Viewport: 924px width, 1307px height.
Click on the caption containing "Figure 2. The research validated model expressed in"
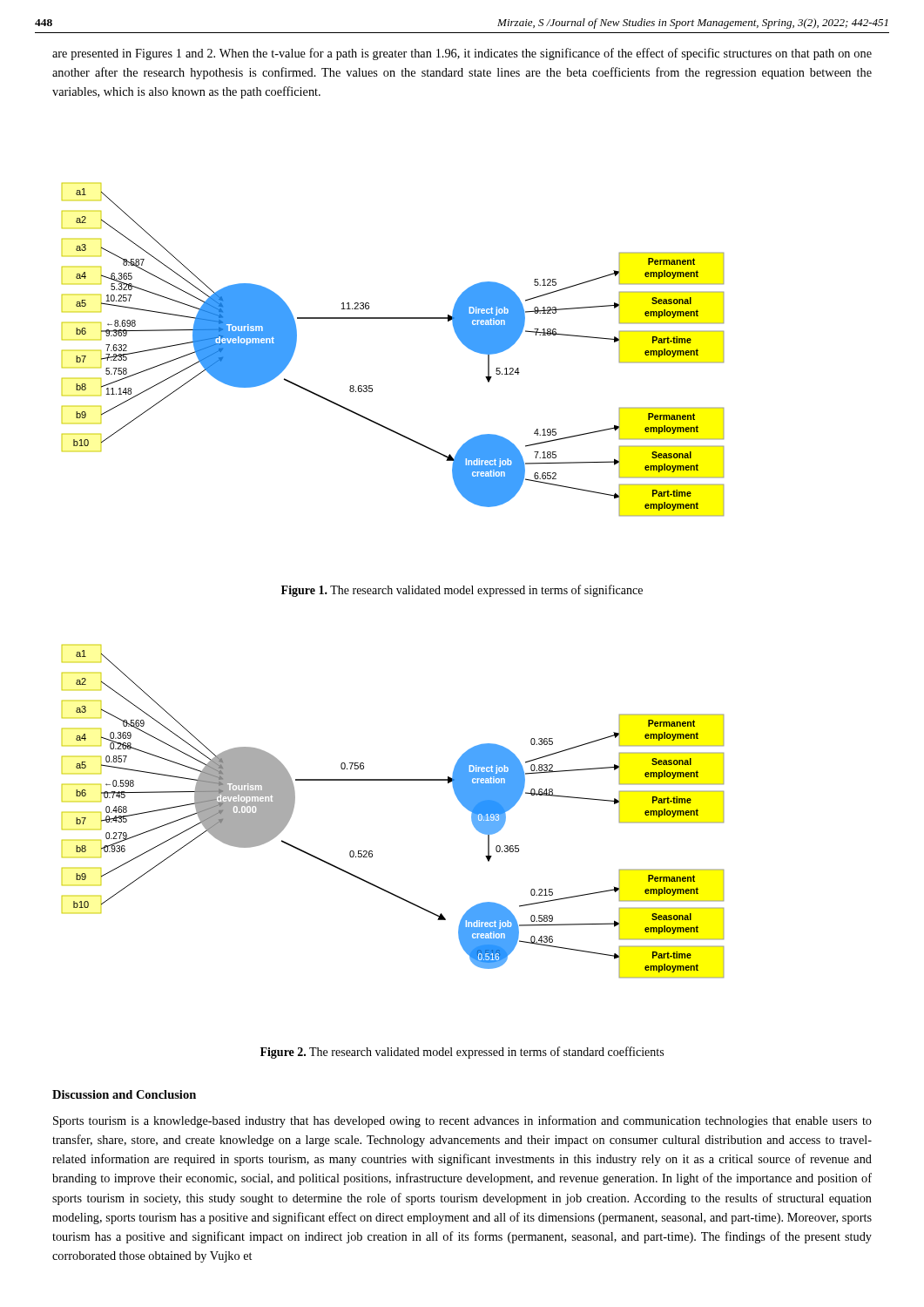pos(462,1052)
